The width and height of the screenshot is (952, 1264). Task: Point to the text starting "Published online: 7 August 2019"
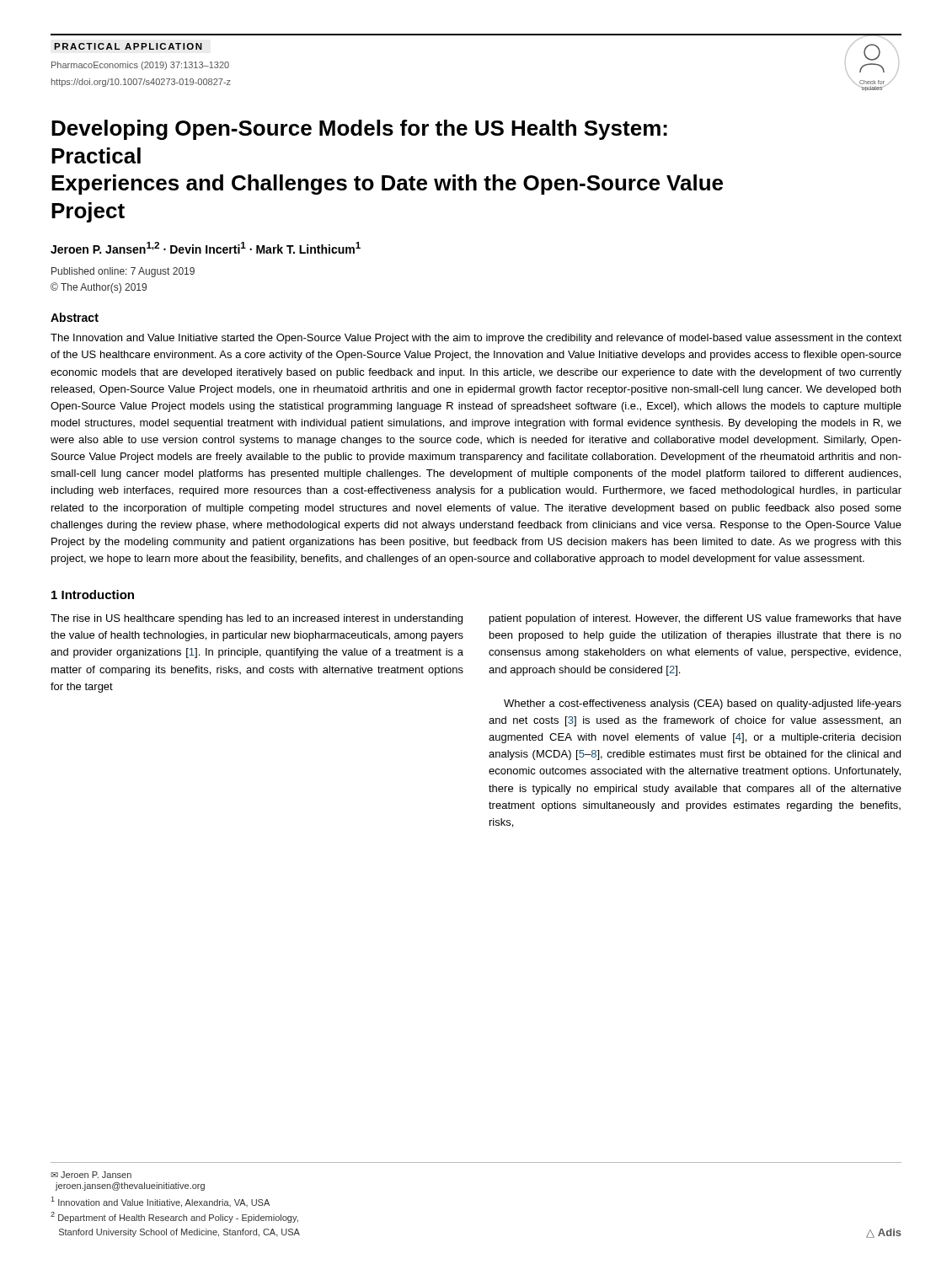coord(123,279)
